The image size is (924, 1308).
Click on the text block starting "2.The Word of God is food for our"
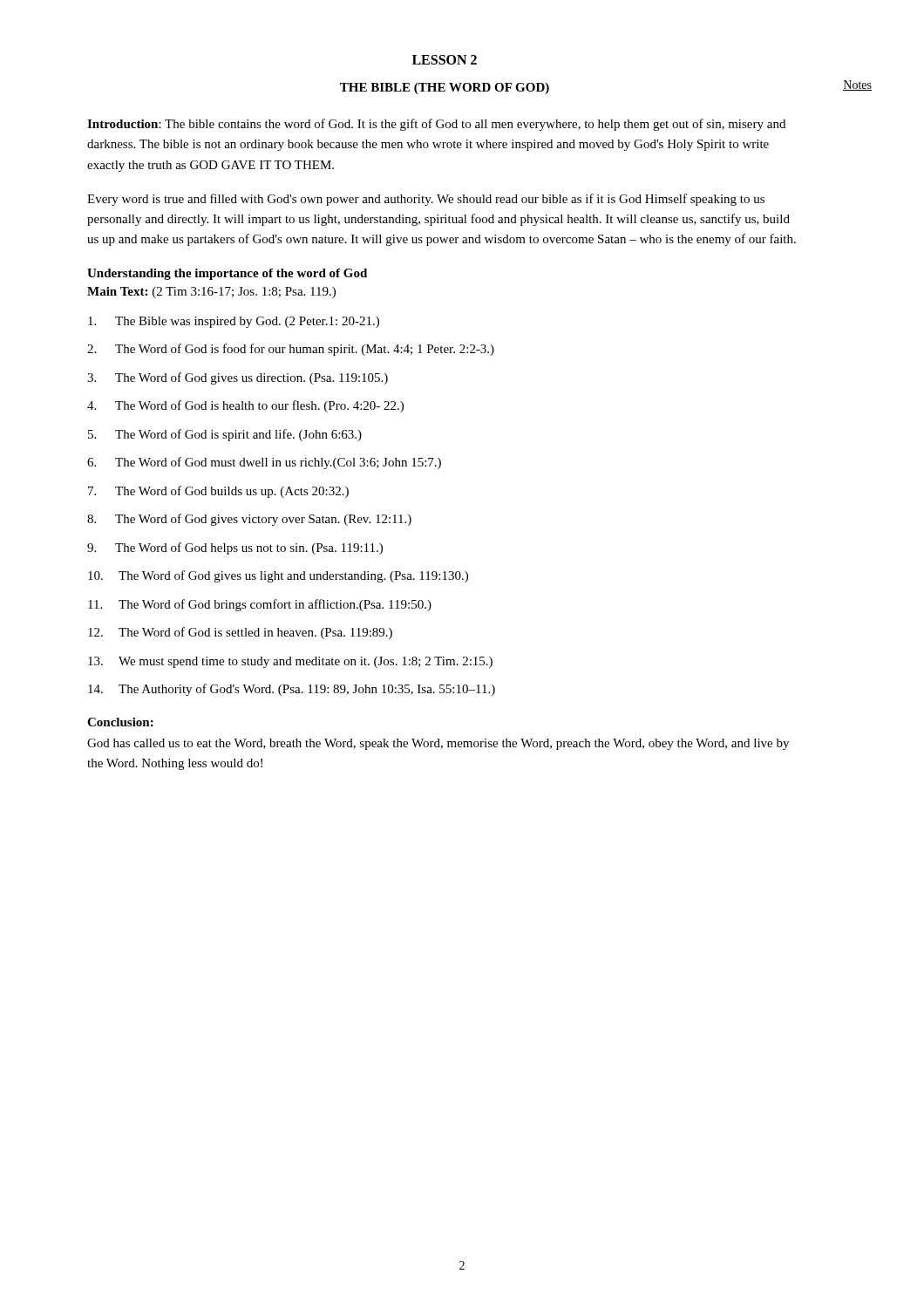291,349
